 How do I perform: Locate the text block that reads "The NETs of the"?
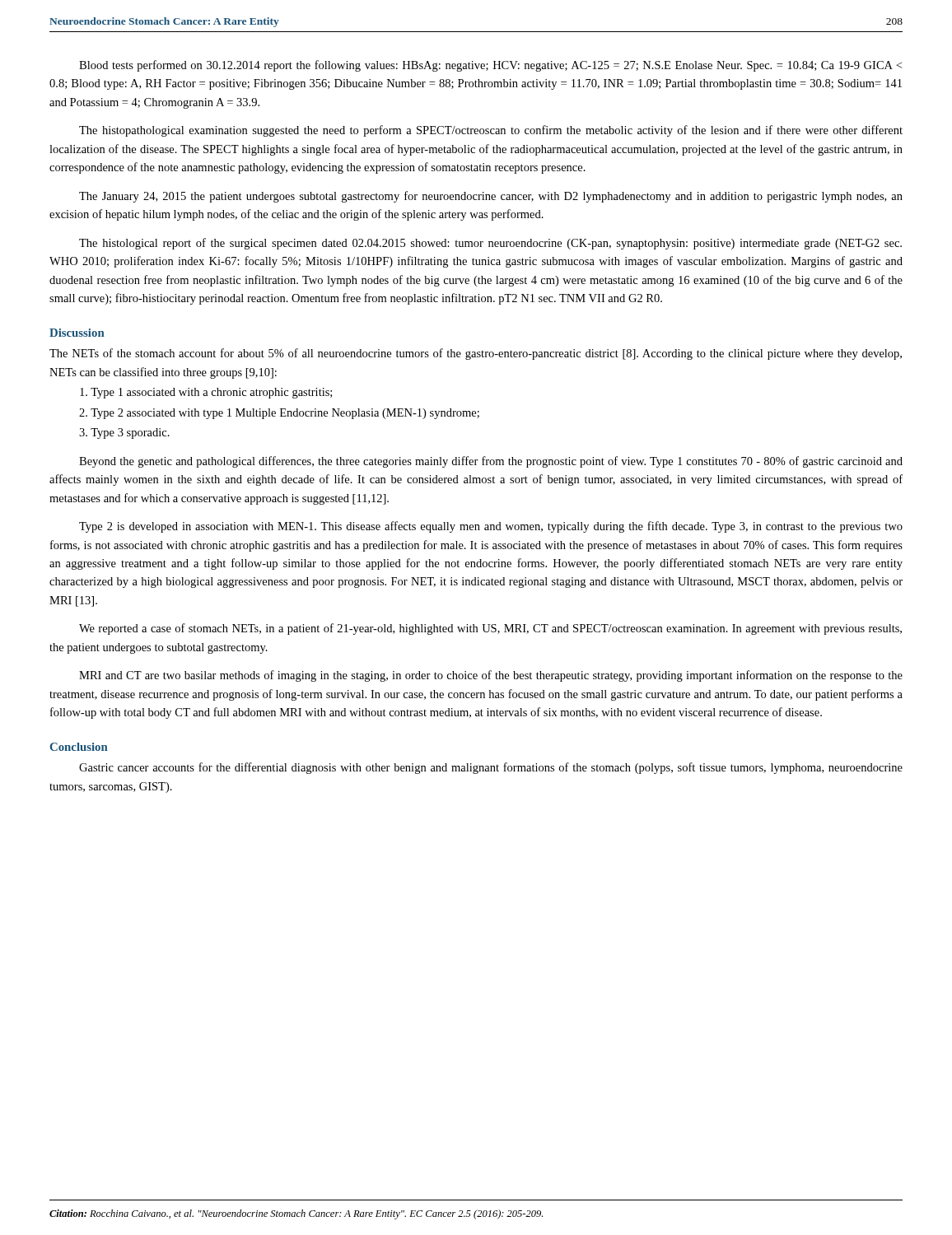[476, 363]
